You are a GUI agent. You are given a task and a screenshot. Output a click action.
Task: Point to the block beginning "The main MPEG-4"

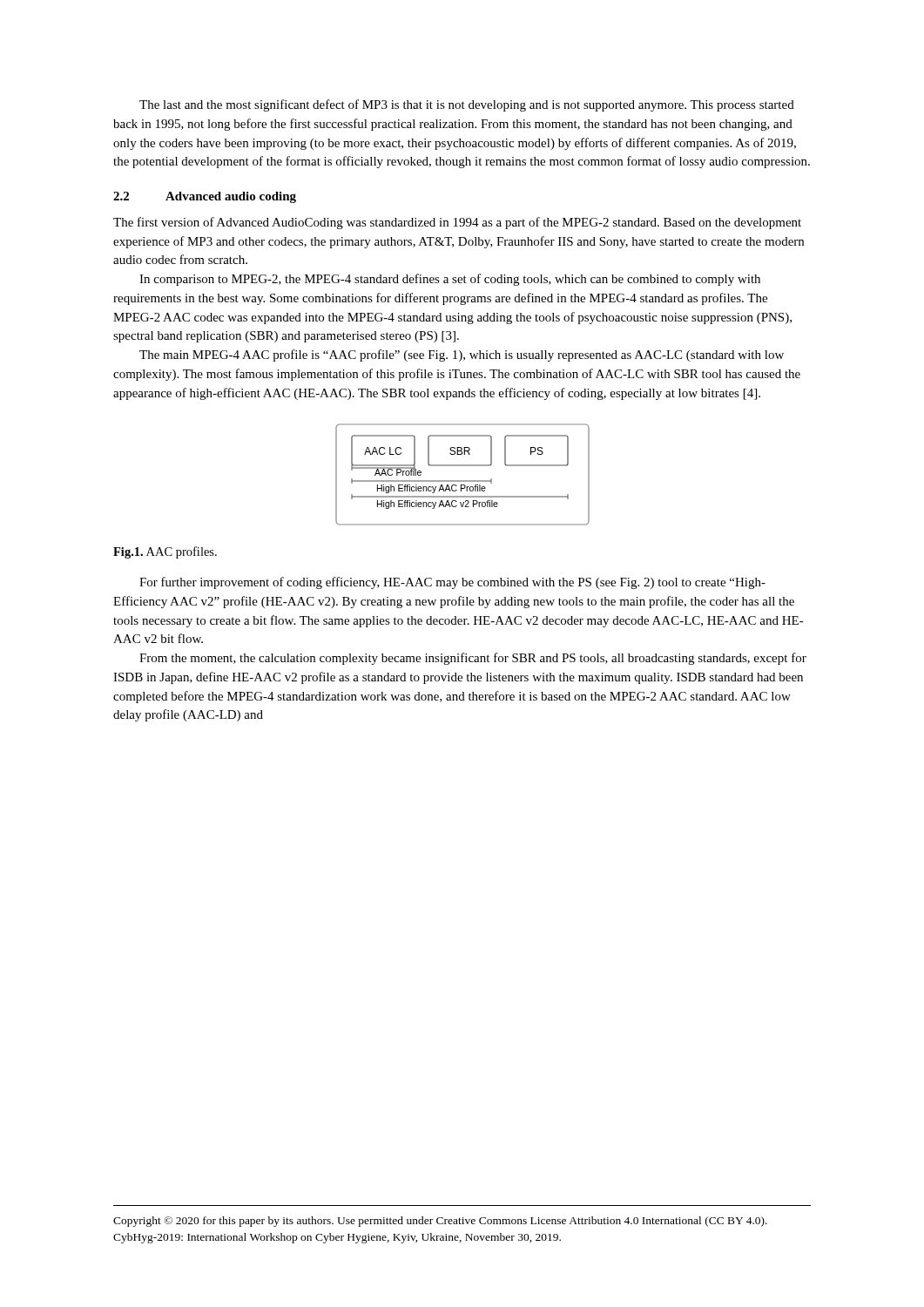point(462,374)
